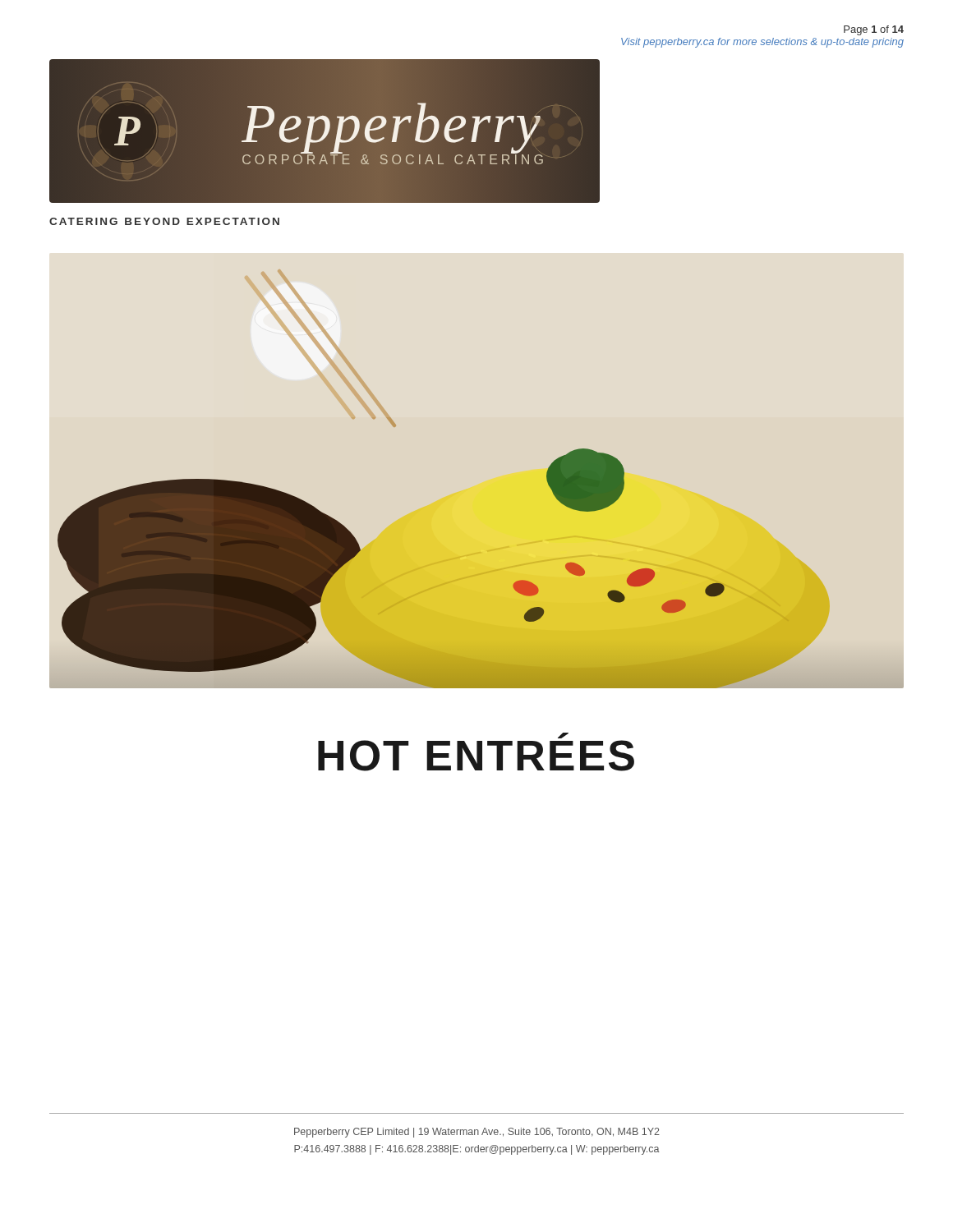Screen dimensions: 1232x953
Task: Find the text containing "Catering Beyond Expectation"
Action: click(x=165, y=221)
